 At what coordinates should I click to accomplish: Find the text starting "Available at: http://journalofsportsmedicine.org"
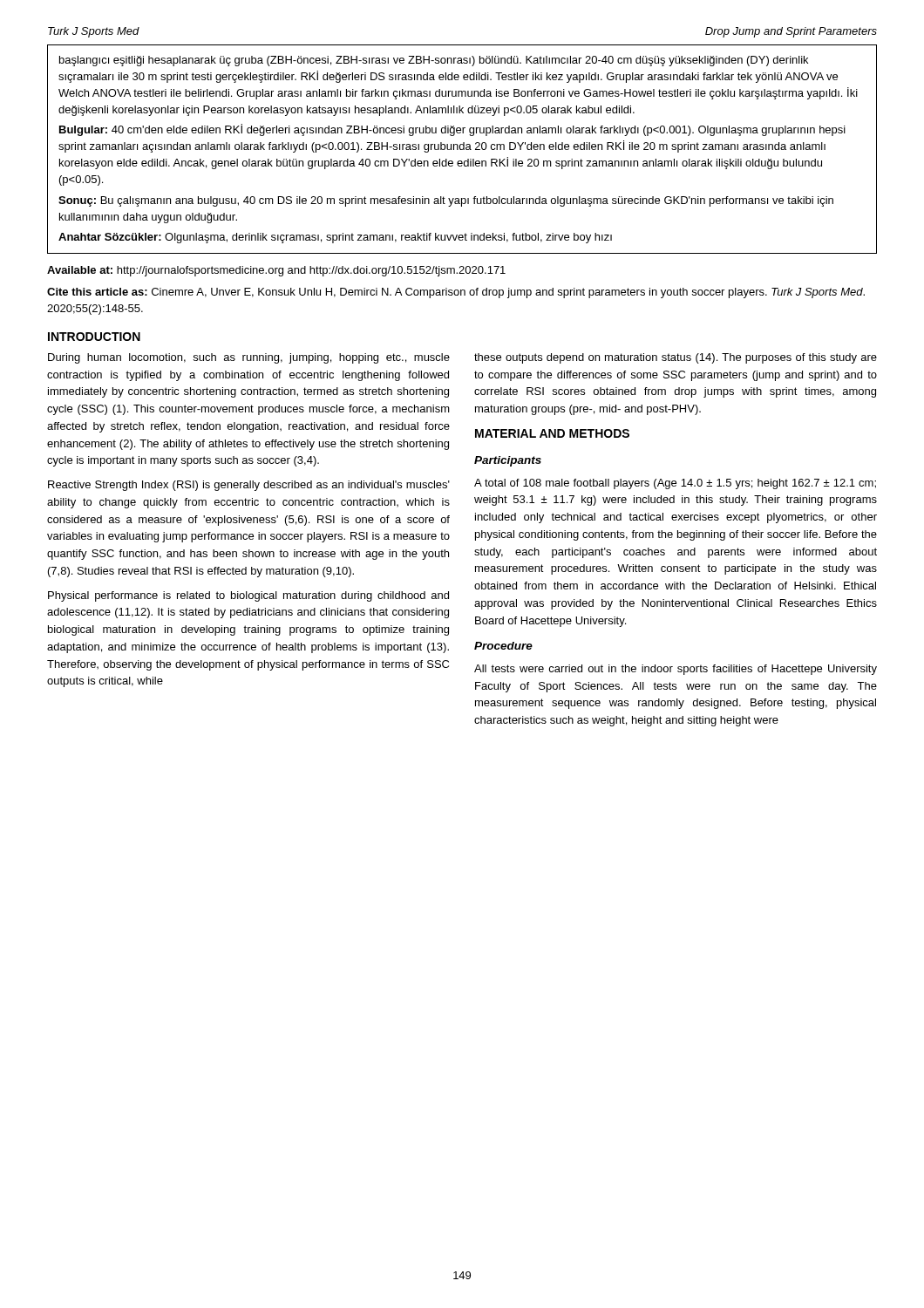click(276, 270)
